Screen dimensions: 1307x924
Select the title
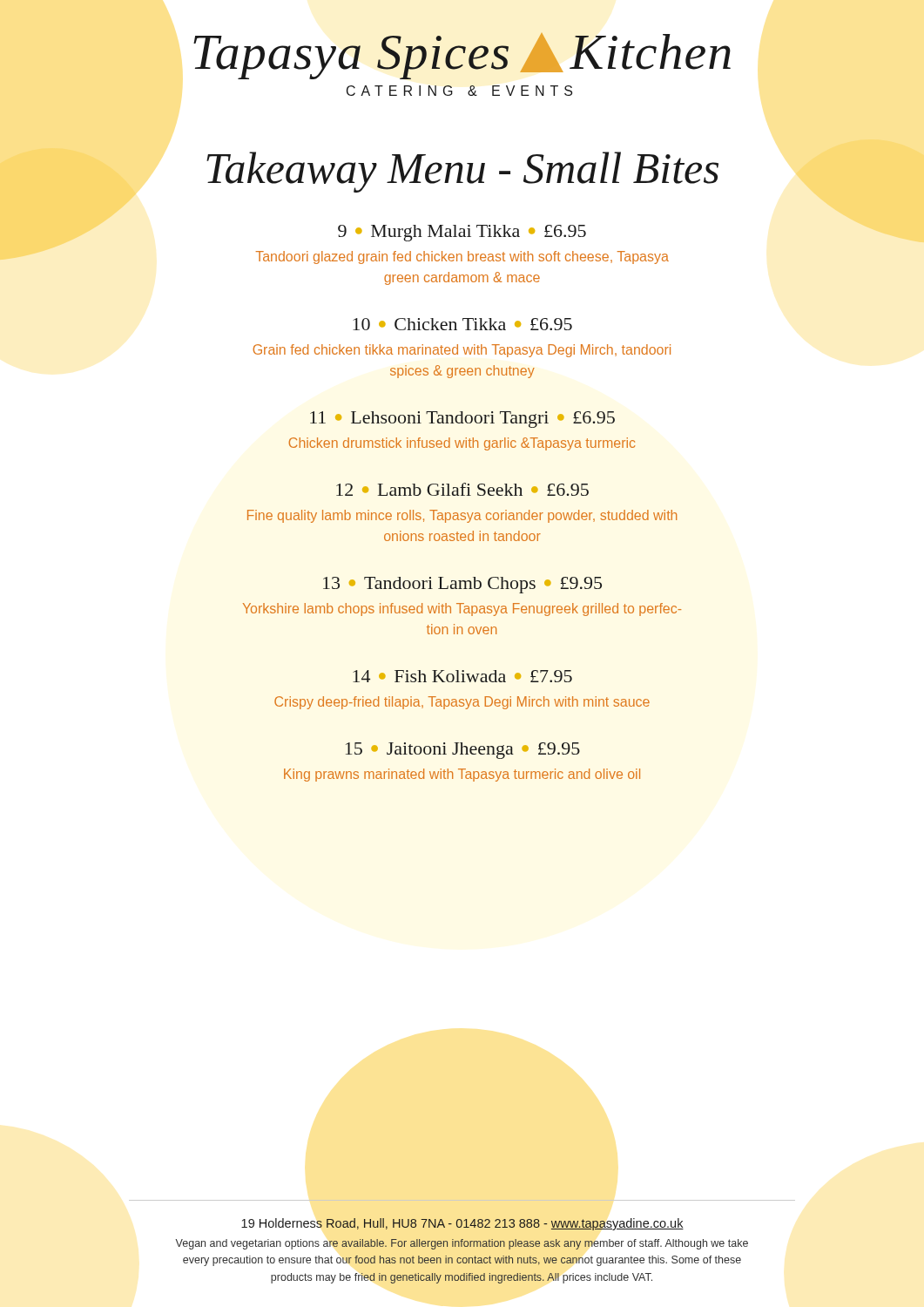coord(462,168)
